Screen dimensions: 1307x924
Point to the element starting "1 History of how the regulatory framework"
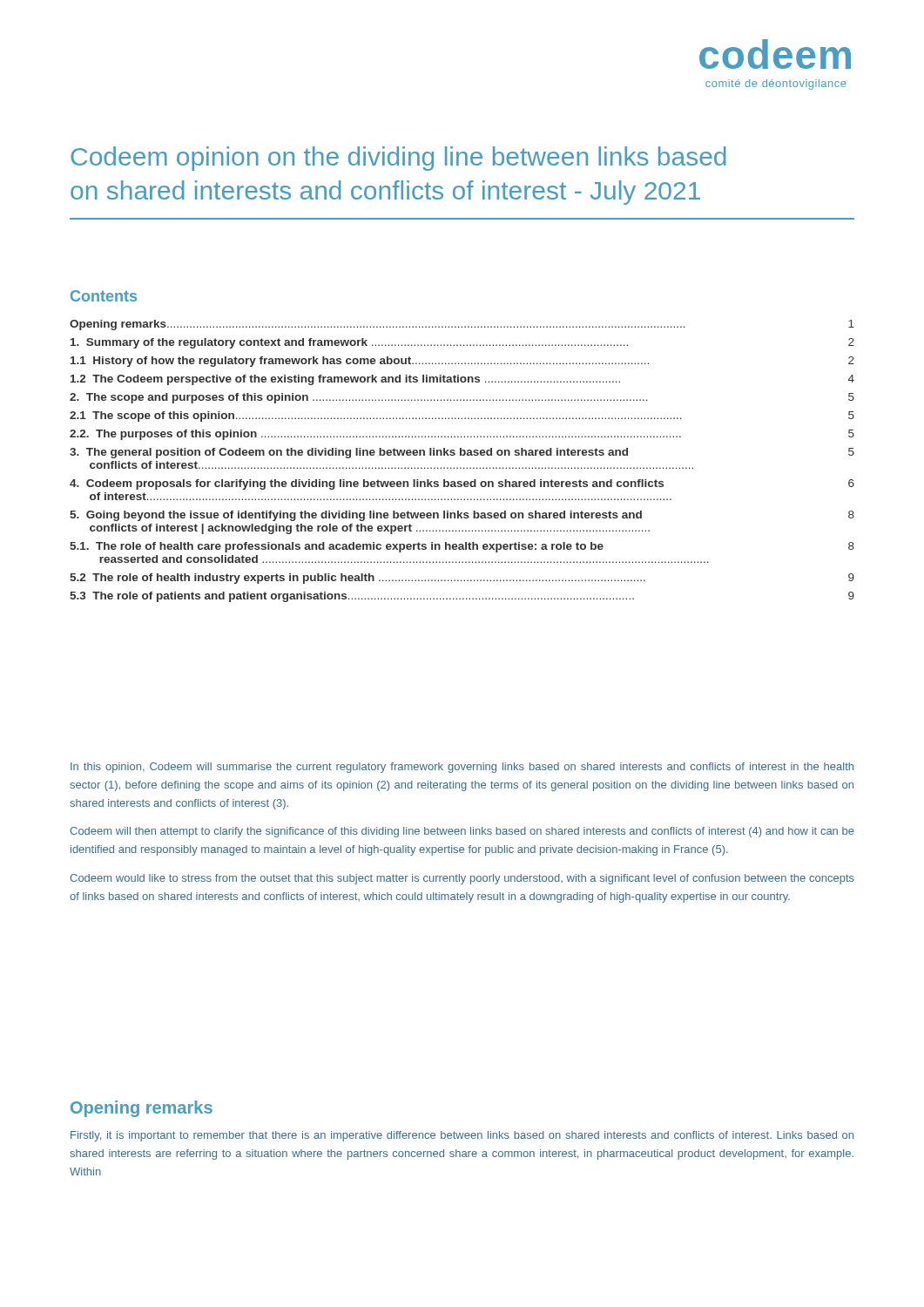pos(462,360)
